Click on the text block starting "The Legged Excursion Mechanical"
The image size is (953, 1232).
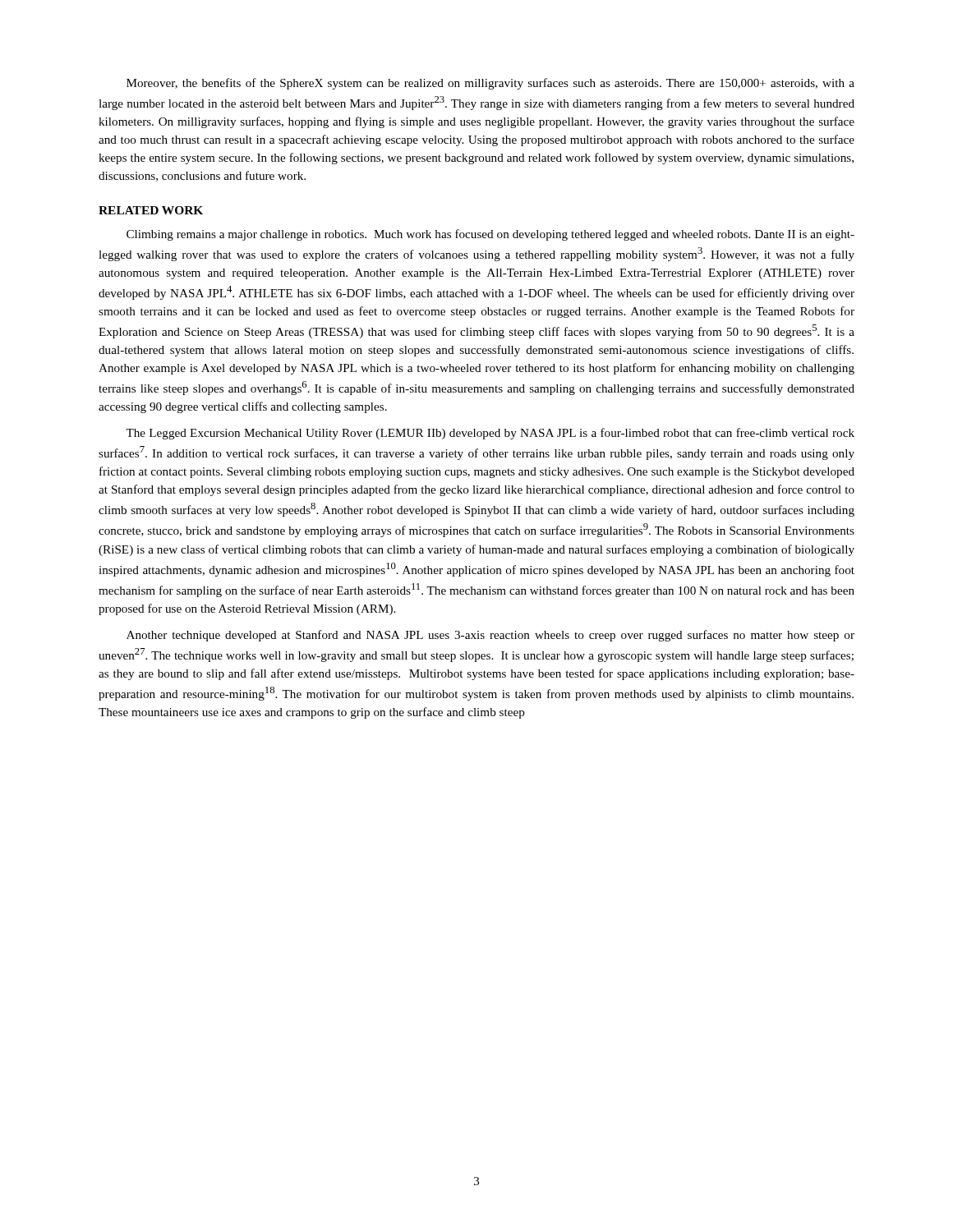[476, 520]
